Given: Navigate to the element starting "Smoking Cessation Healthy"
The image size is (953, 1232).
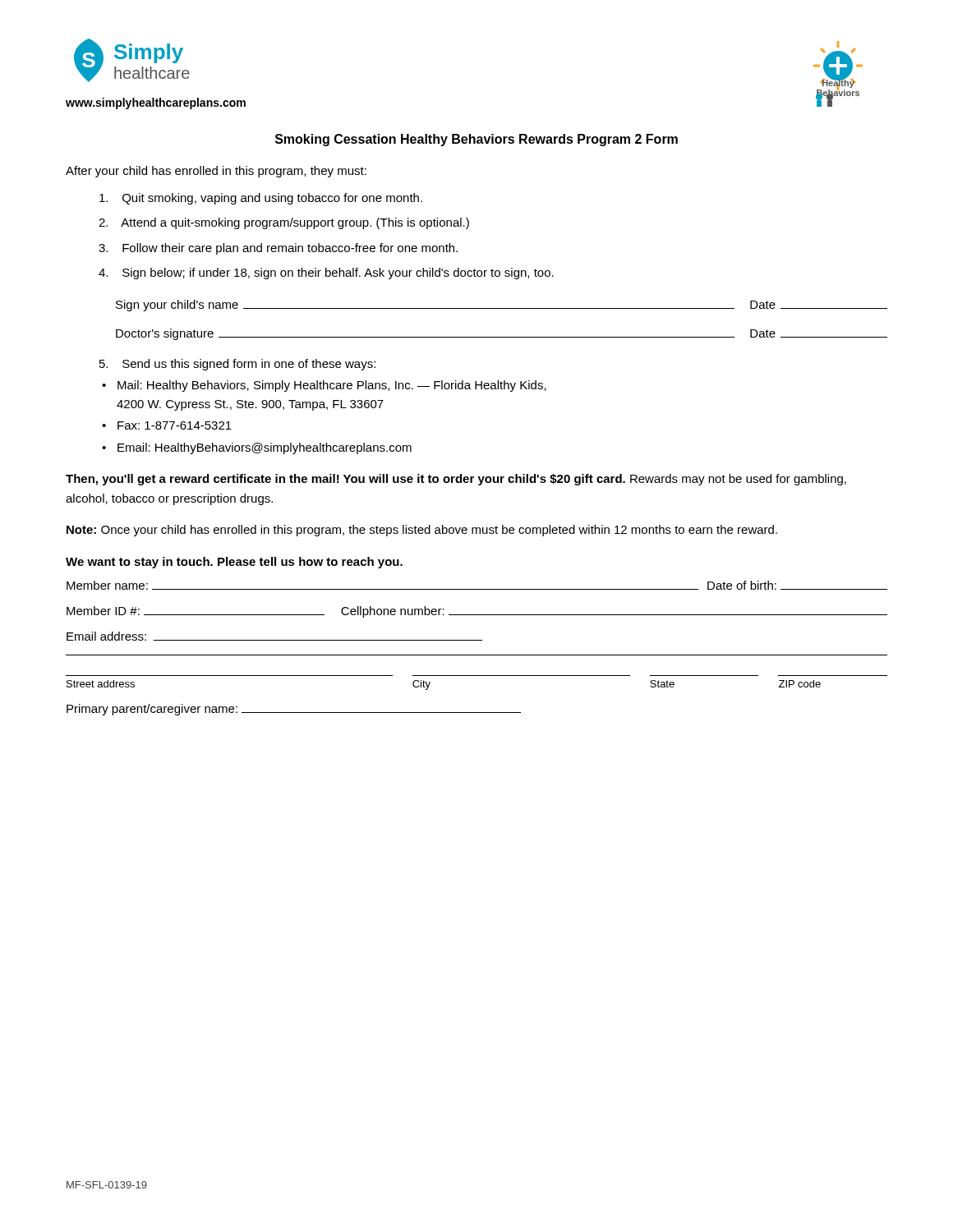Looking at the screenshot, I should [x=476, y=139].
